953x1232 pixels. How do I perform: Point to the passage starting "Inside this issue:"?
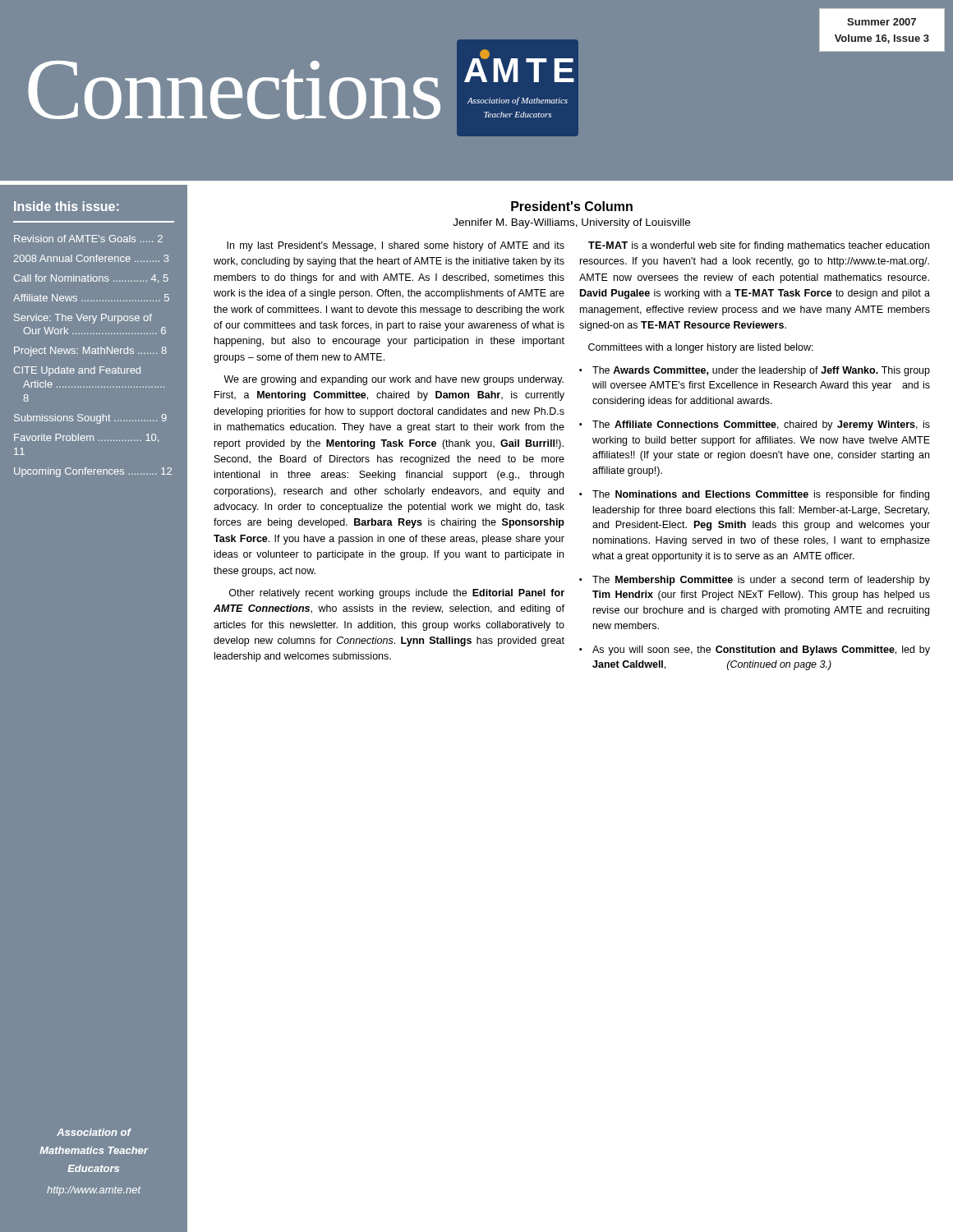(x=66, y=207)
